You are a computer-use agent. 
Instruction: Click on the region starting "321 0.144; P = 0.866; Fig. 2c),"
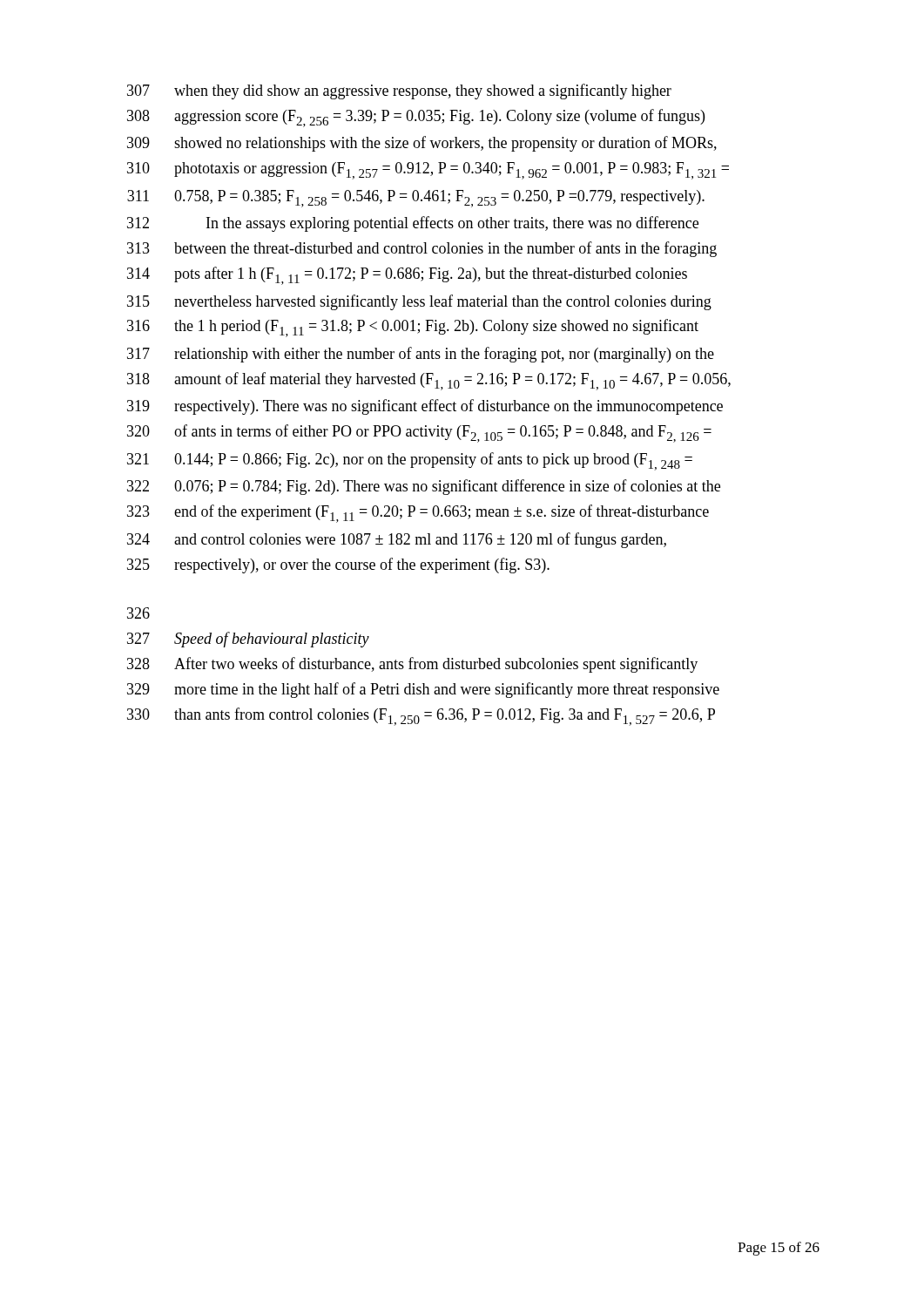tap(462, 461)
